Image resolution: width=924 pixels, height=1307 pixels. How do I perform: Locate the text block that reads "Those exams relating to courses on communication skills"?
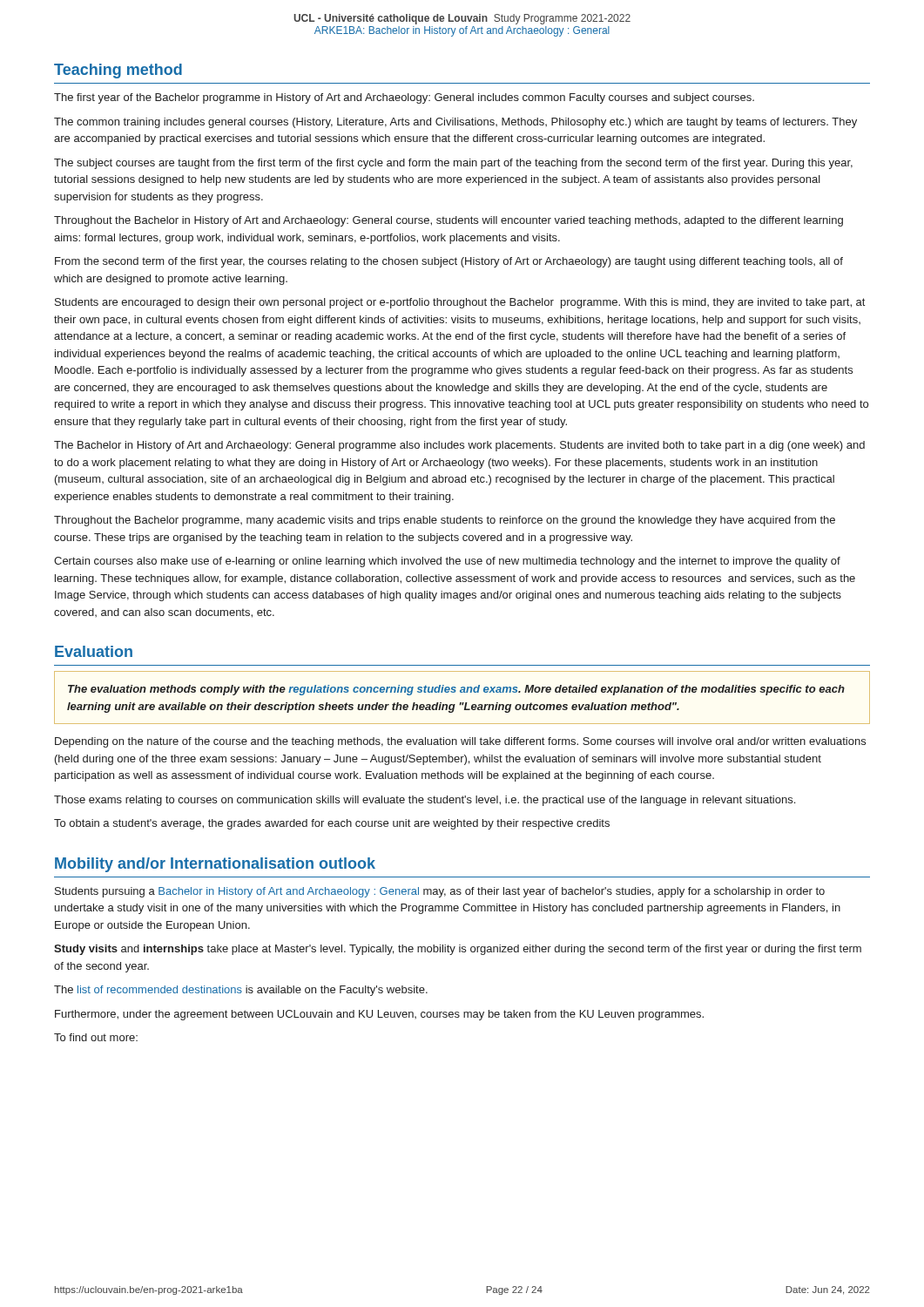coord(425,799)
